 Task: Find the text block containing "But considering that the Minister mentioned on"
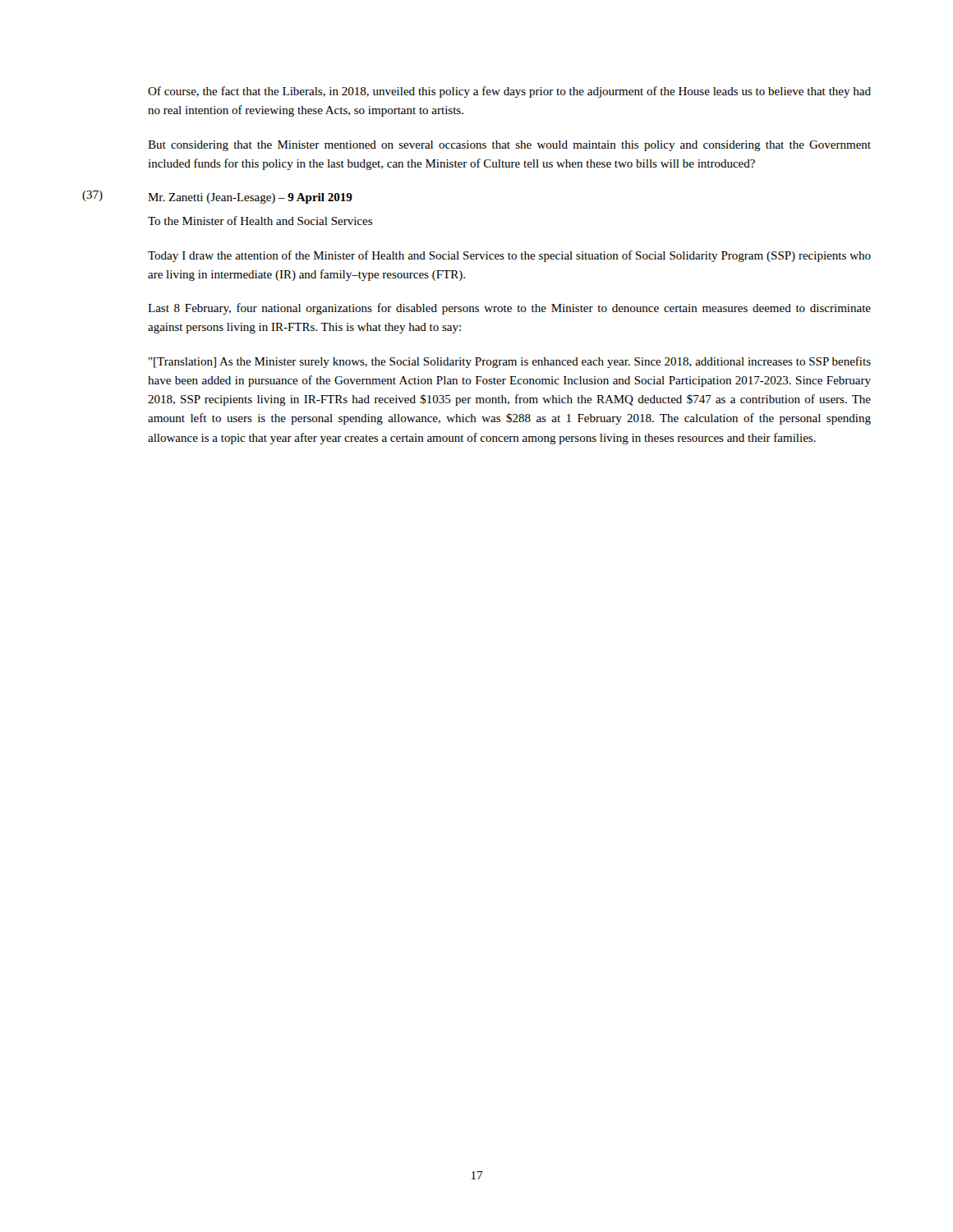(x=509, y=154)
